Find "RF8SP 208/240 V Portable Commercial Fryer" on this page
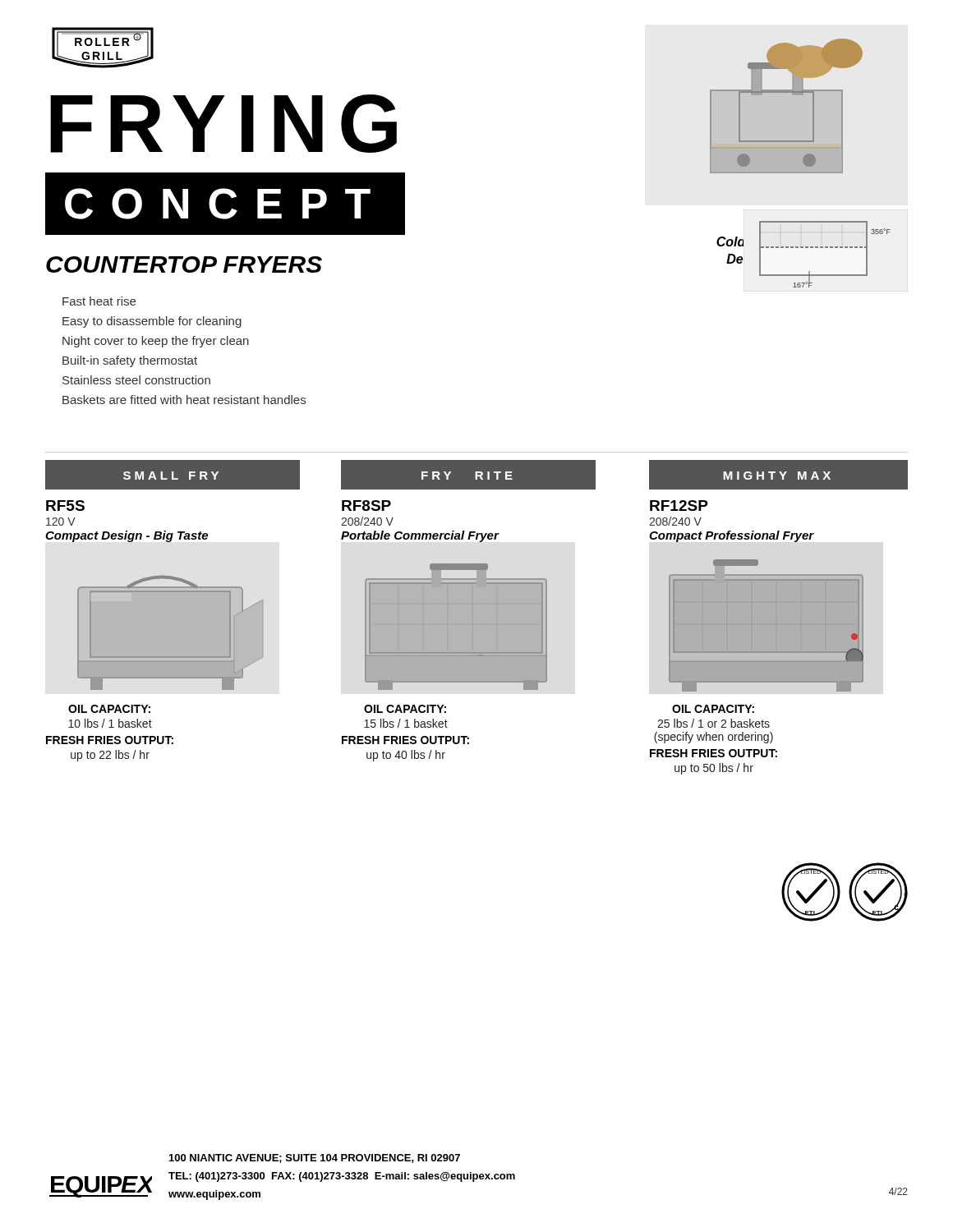The image size is (953, 1232). (366, 506)
